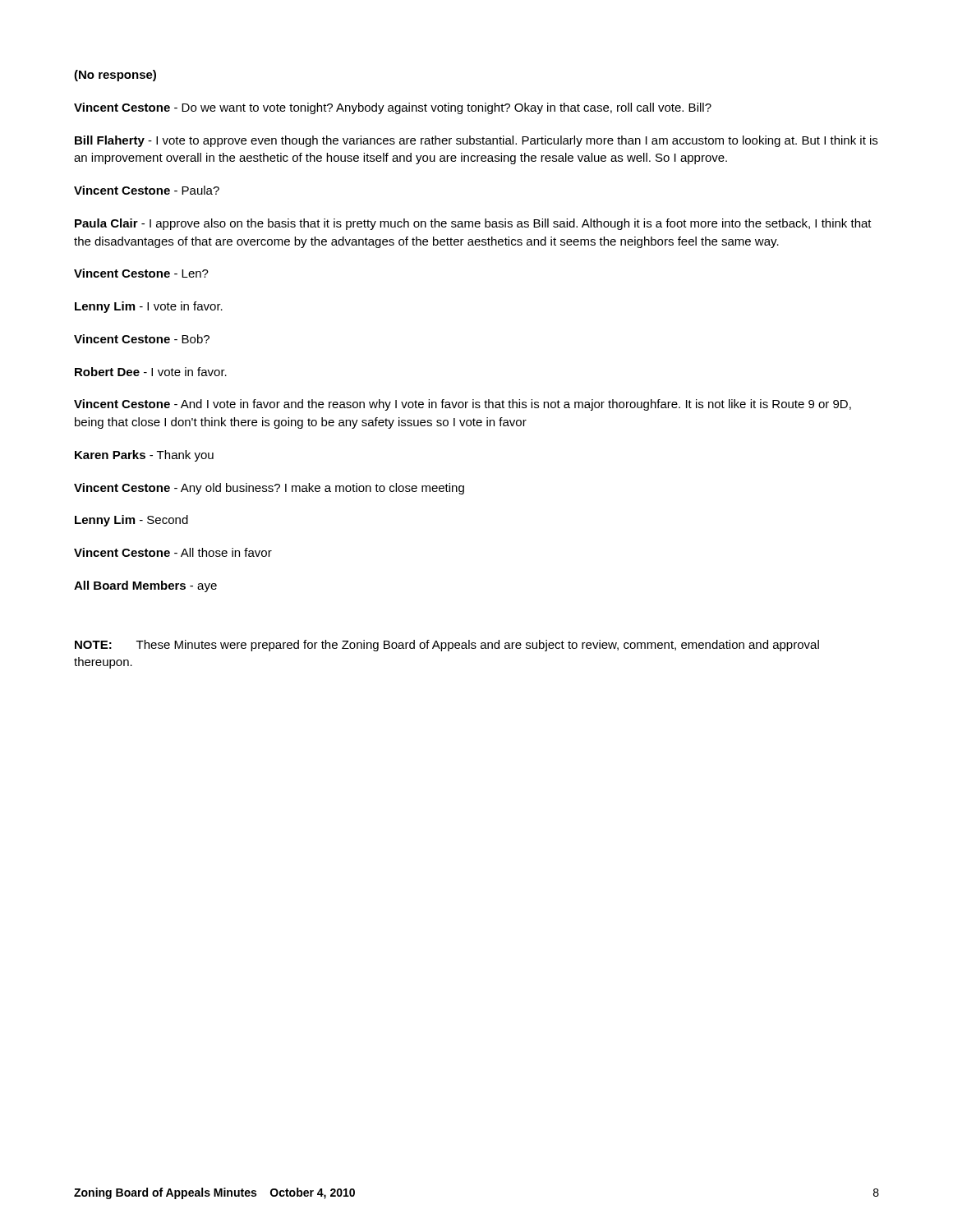Click on the element starting "Vincent Cestone - Paula?"
The width and height of the screenshot is (953, 1232).
[x=147, y=190]
